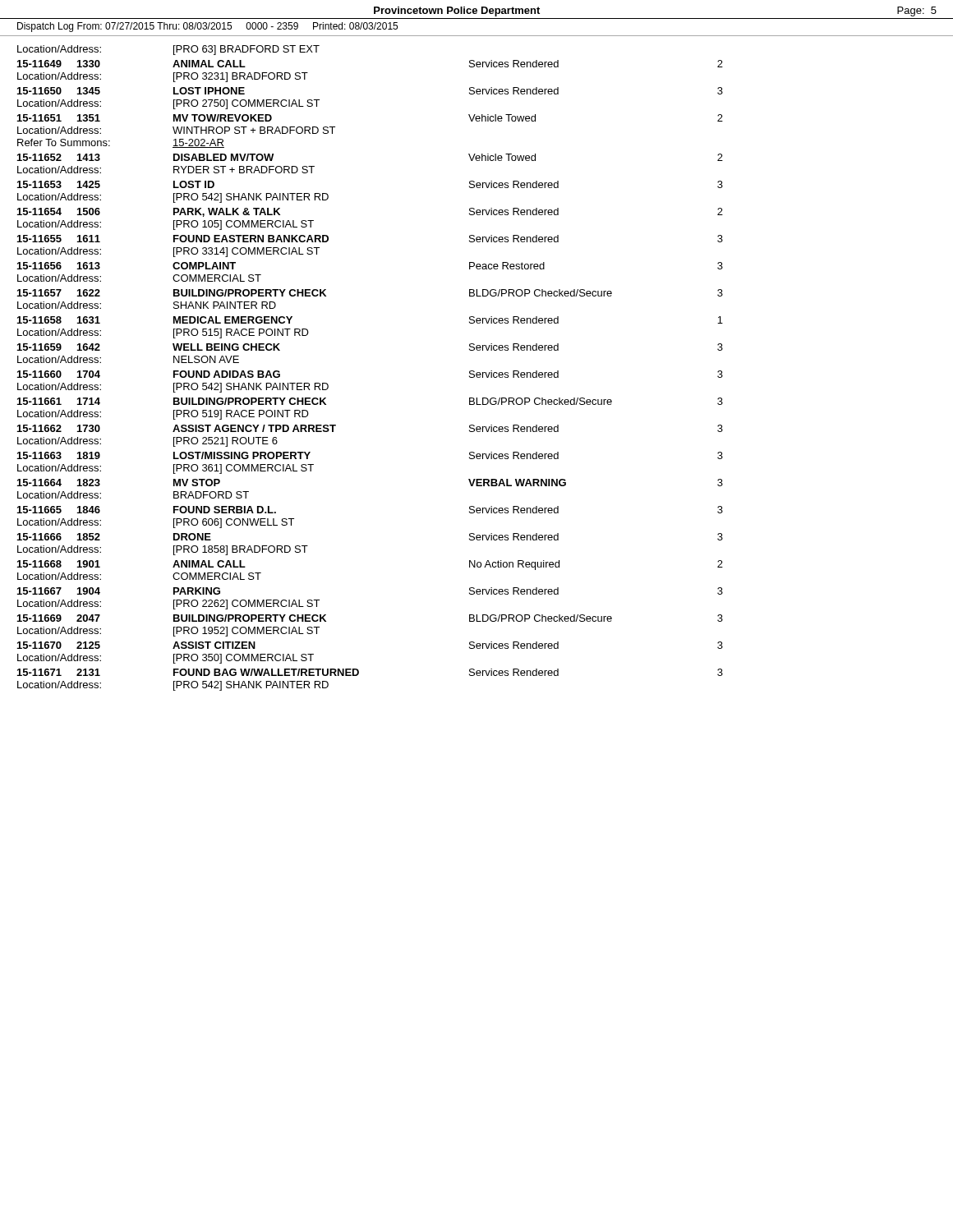Select the list item containing "15-11658 1631 MEDICAL"
953x1232 pixels.
click(476, 326)
